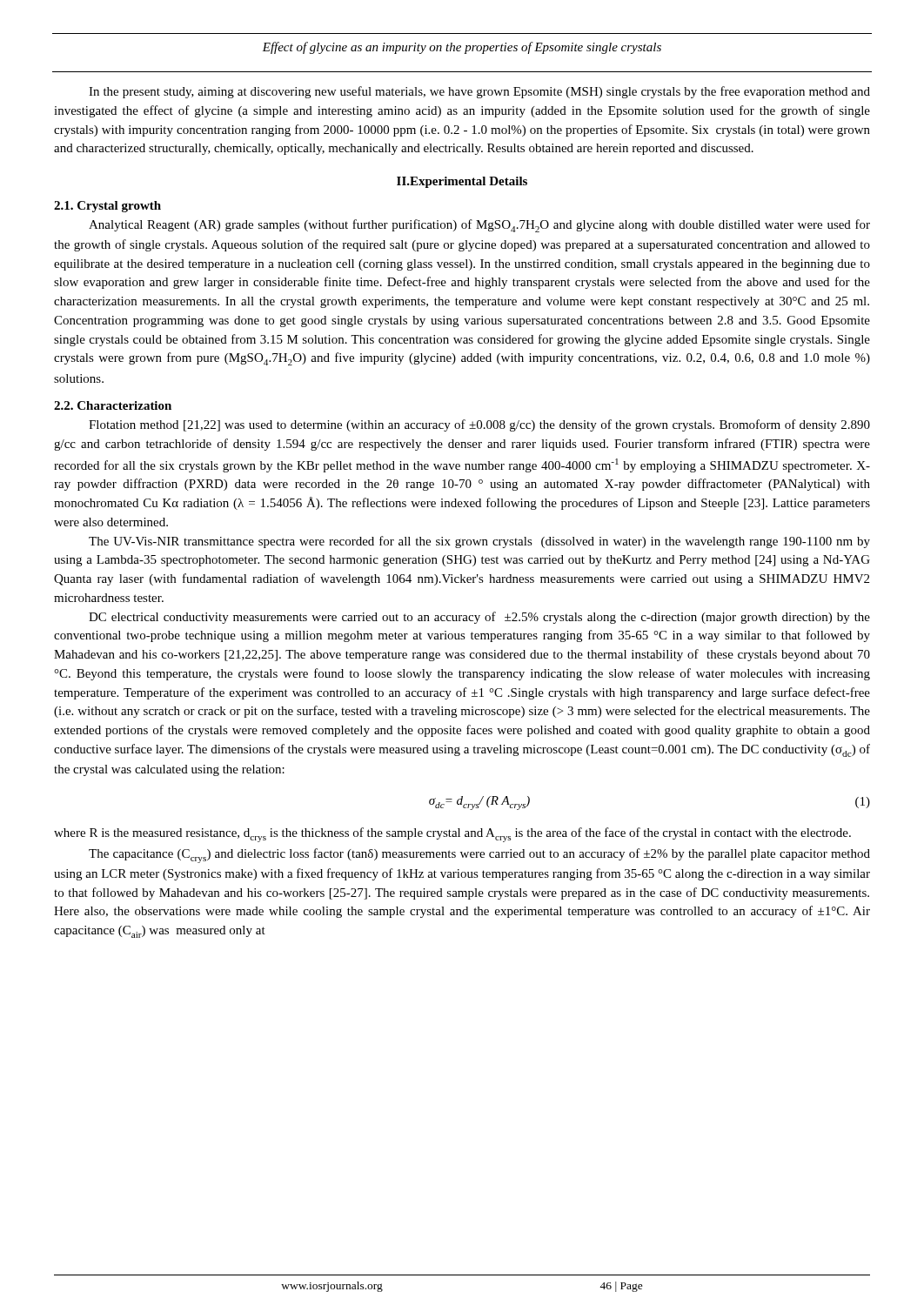Click on the block starting "In the present study,"
The width and height of the screenshot is (924, 1305).
(462, 120)
